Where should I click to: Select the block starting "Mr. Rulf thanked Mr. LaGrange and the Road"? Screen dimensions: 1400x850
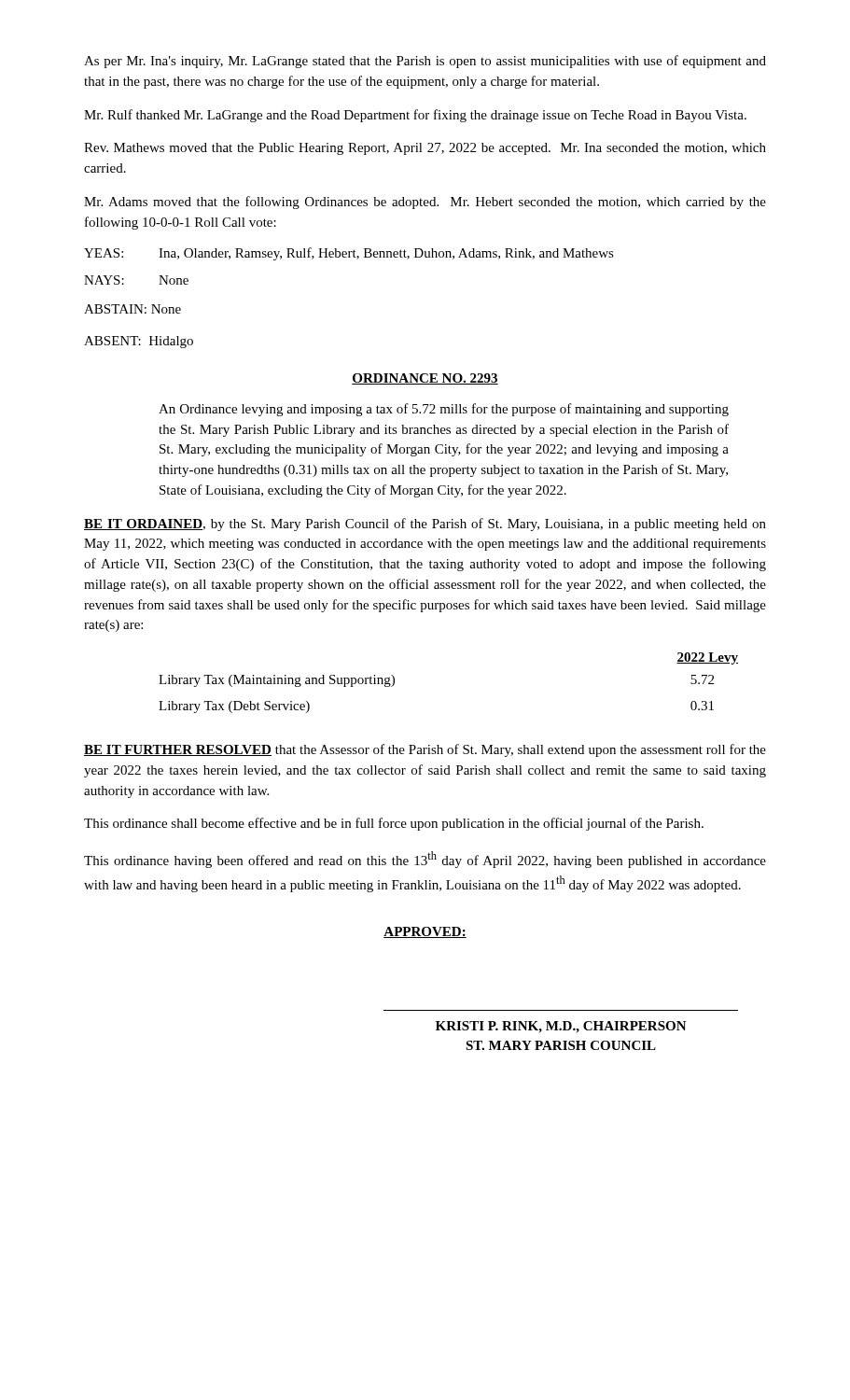pos(425,115)
